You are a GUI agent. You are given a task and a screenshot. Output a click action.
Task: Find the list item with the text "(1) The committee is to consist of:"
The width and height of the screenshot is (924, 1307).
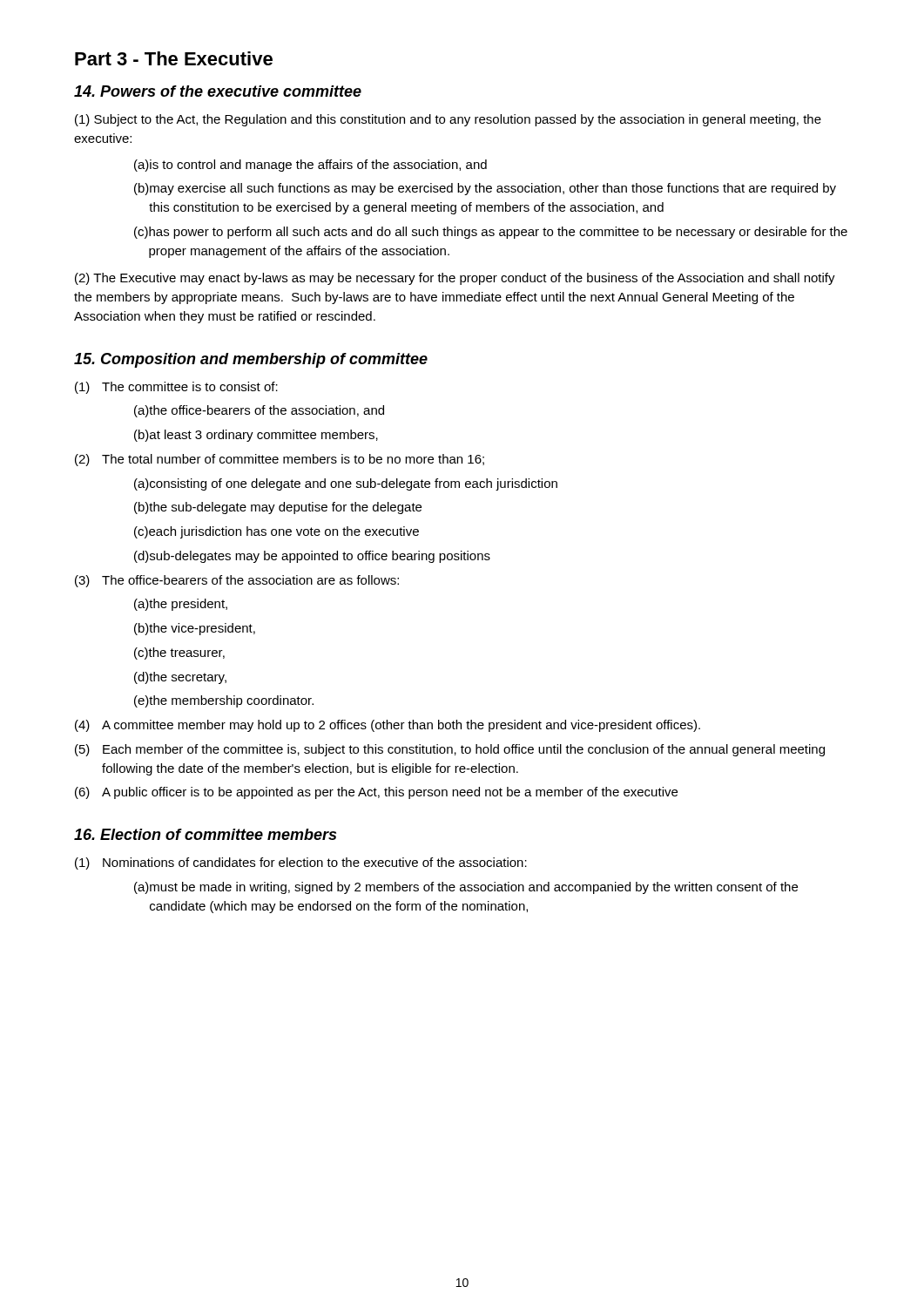click(x=176, y=388)
